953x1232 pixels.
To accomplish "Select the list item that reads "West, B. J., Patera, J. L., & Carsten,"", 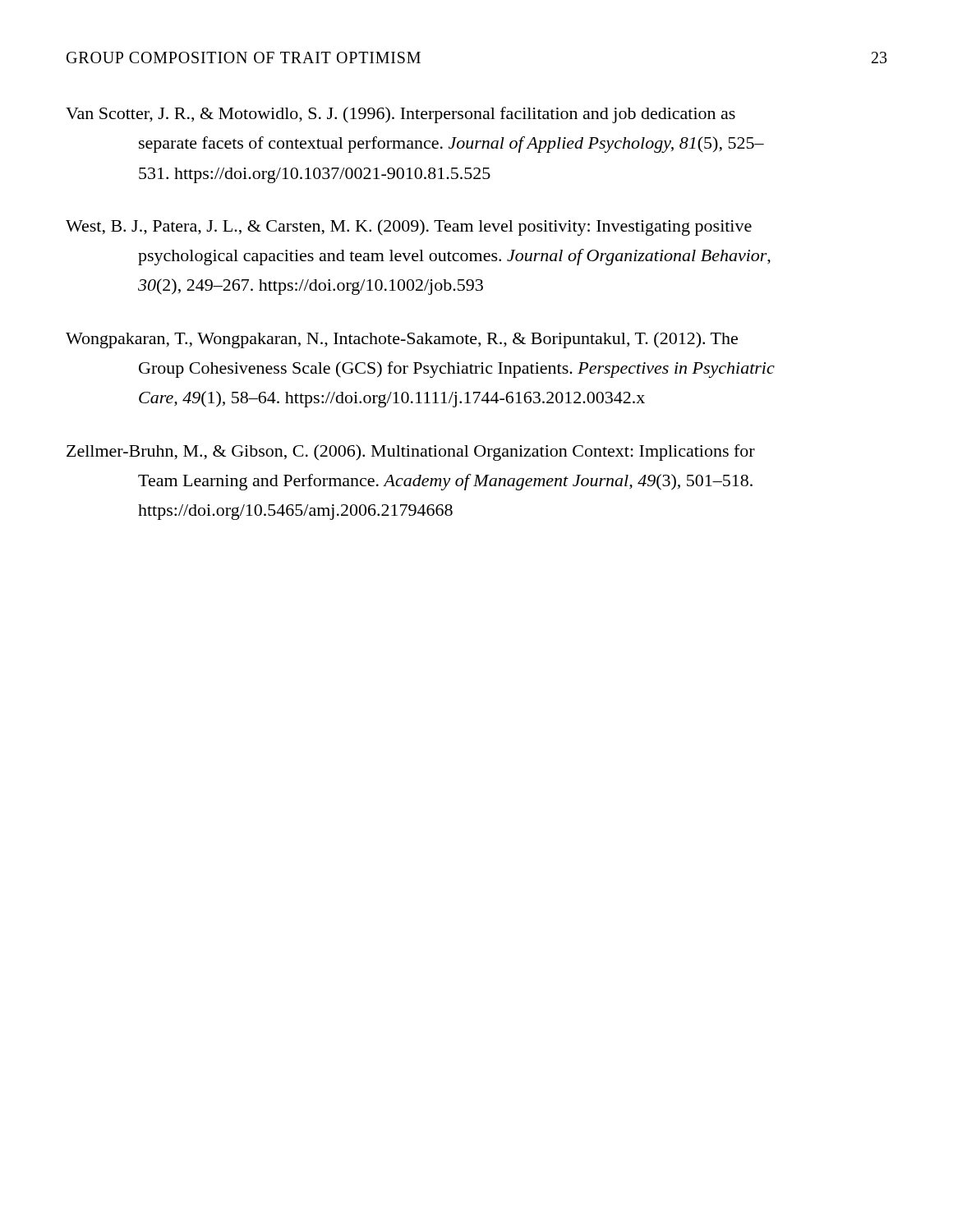I will coord(476,256).
